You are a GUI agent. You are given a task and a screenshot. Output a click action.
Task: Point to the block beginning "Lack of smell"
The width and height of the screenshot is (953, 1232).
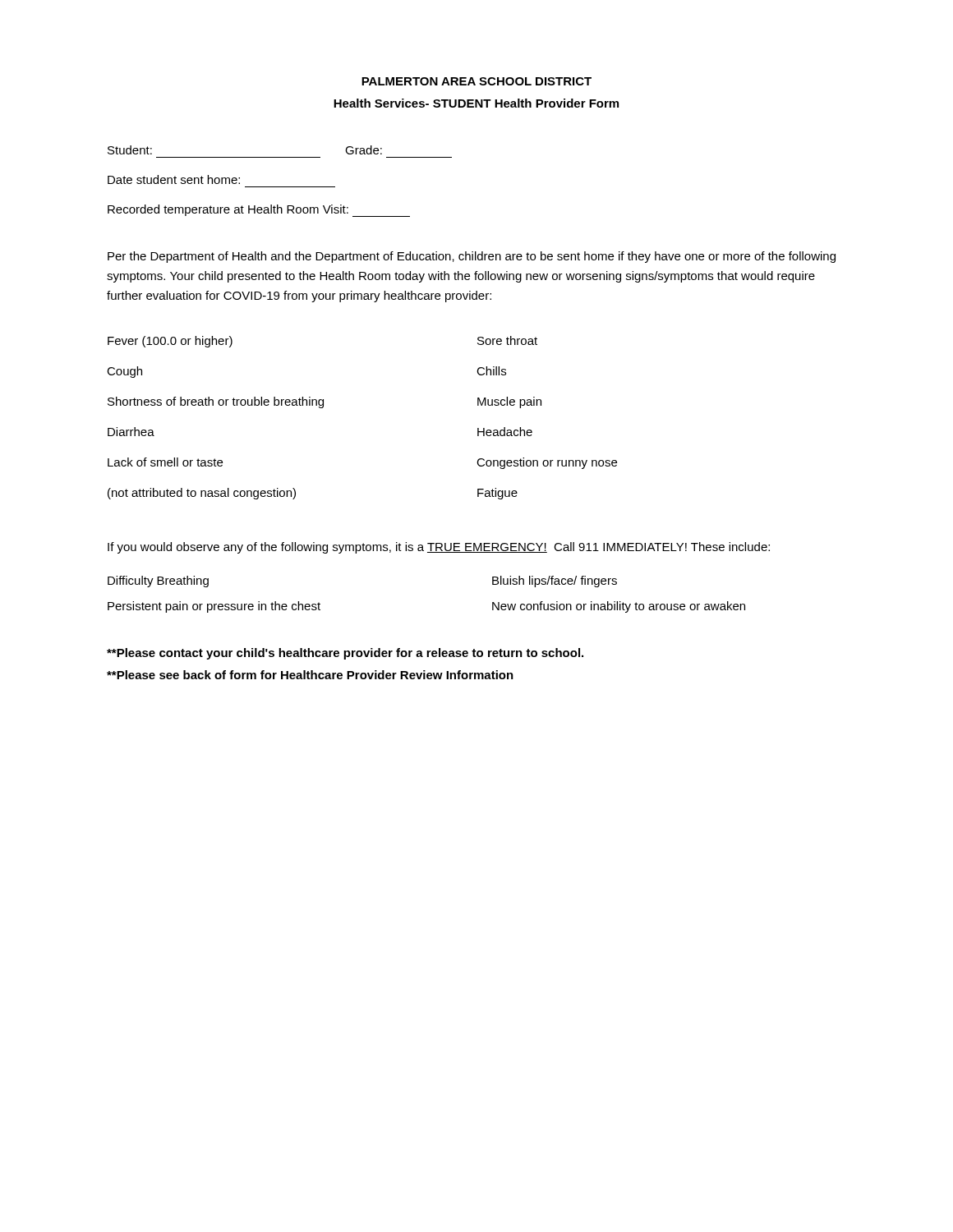point(165,462)
